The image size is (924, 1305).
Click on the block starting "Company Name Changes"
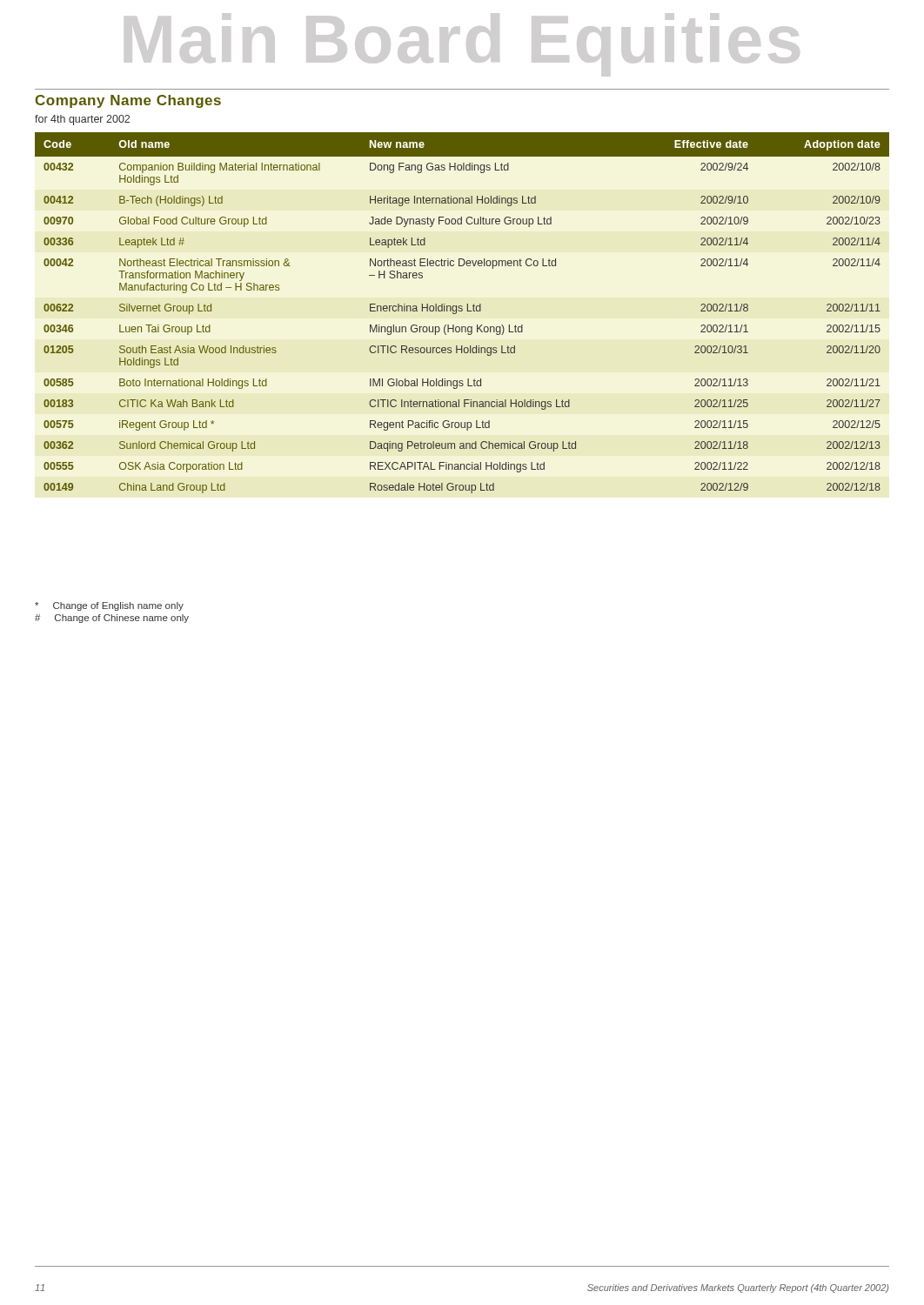click(x=128, y=100)
